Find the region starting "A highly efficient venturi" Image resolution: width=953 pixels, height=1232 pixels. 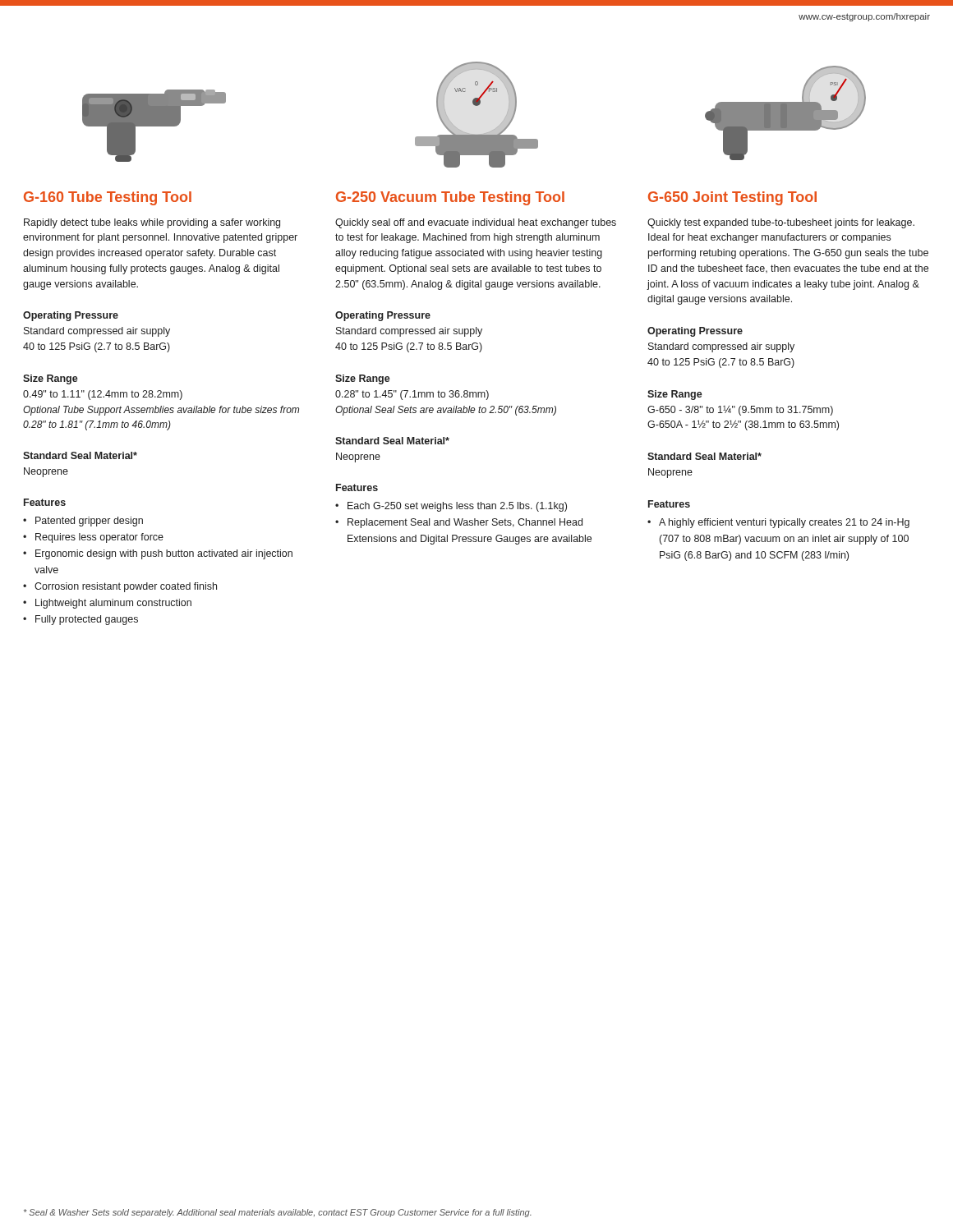(789, 539)
